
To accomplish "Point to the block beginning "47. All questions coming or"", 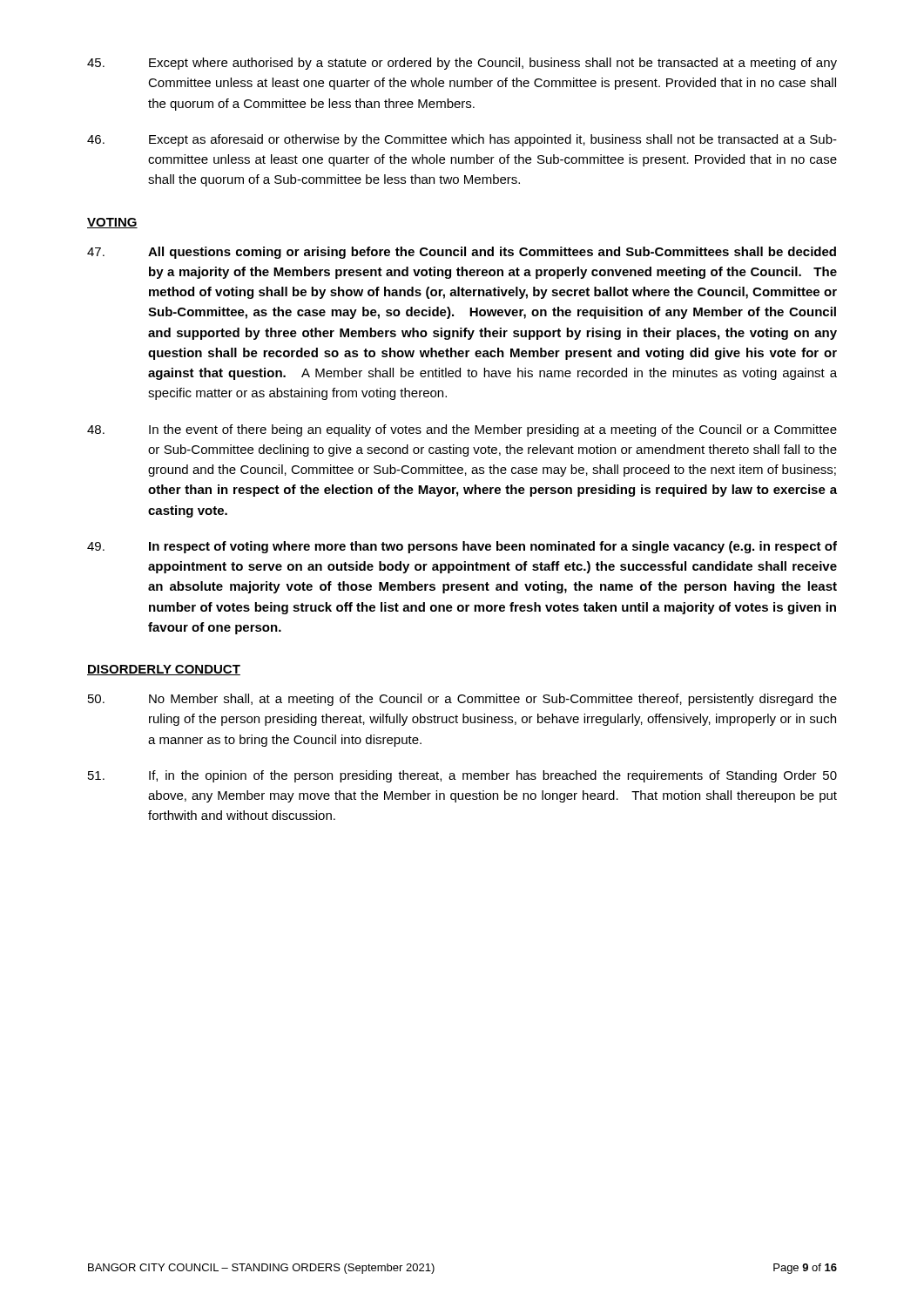I will tap(462, 322).
